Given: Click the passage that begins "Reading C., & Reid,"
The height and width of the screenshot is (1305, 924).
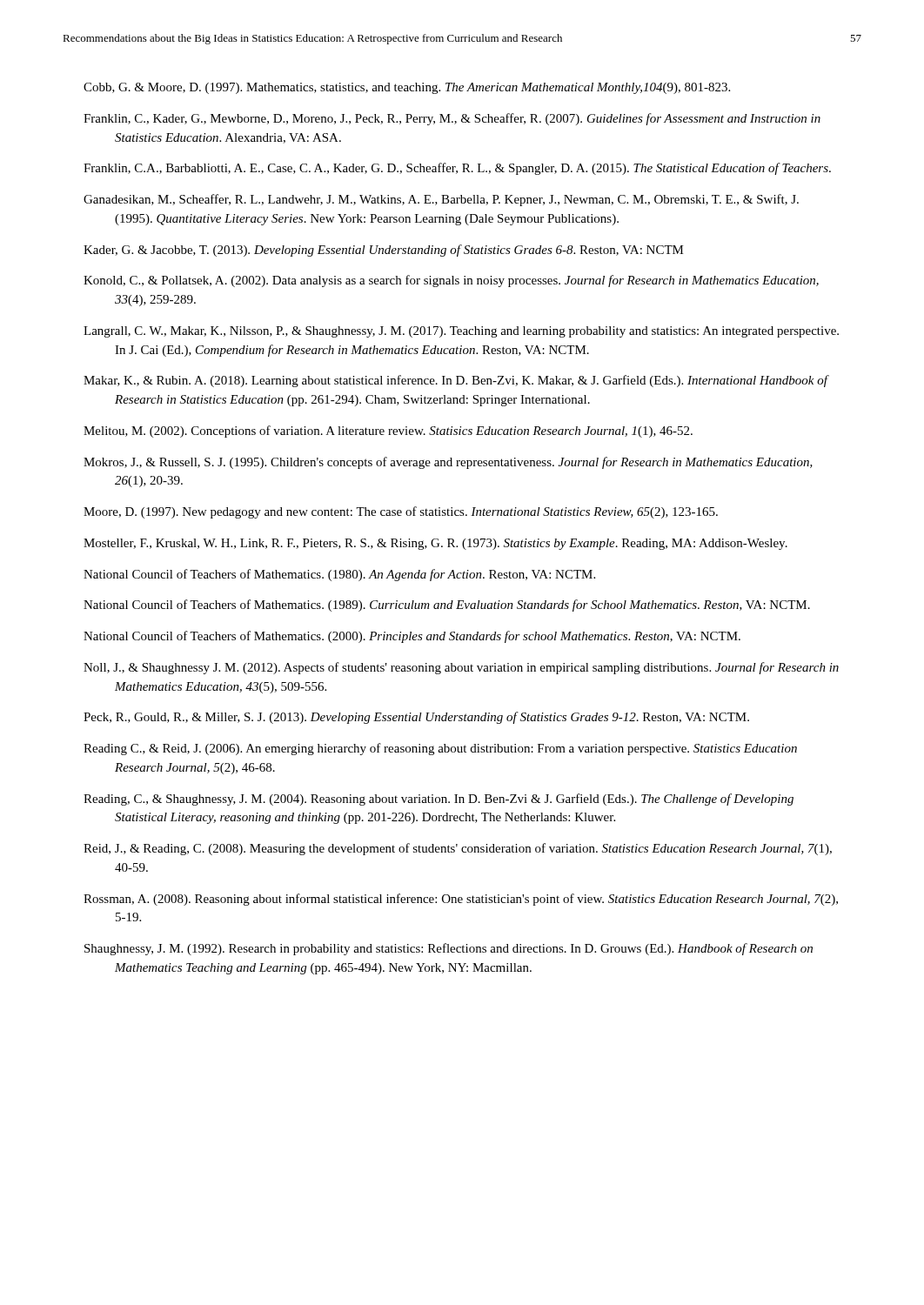Looking at the screenshot, I should tap(440, 758).
